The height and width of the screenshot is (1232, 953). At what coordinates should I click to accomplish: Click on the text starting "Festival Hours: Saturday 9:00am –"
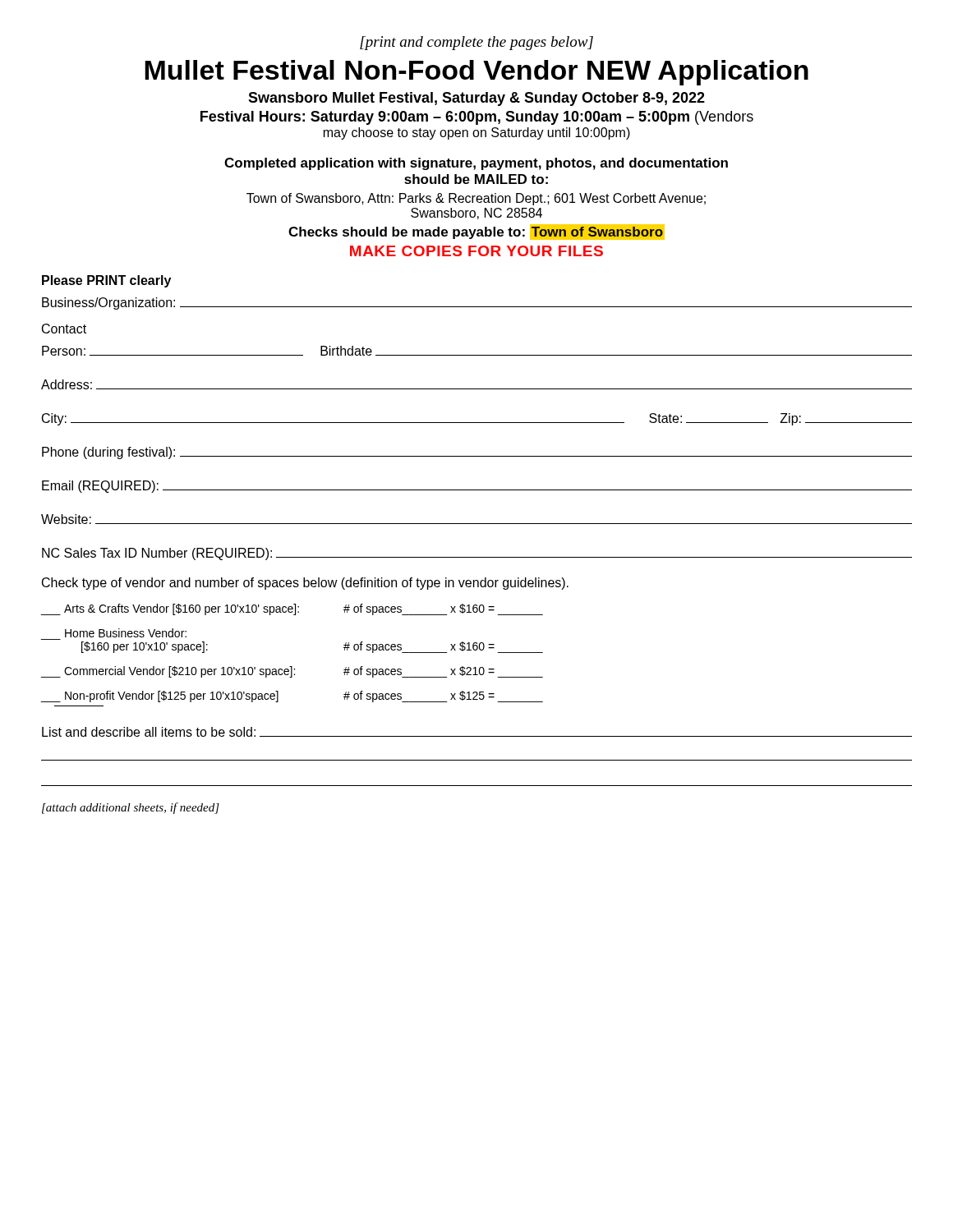(476, 117)
